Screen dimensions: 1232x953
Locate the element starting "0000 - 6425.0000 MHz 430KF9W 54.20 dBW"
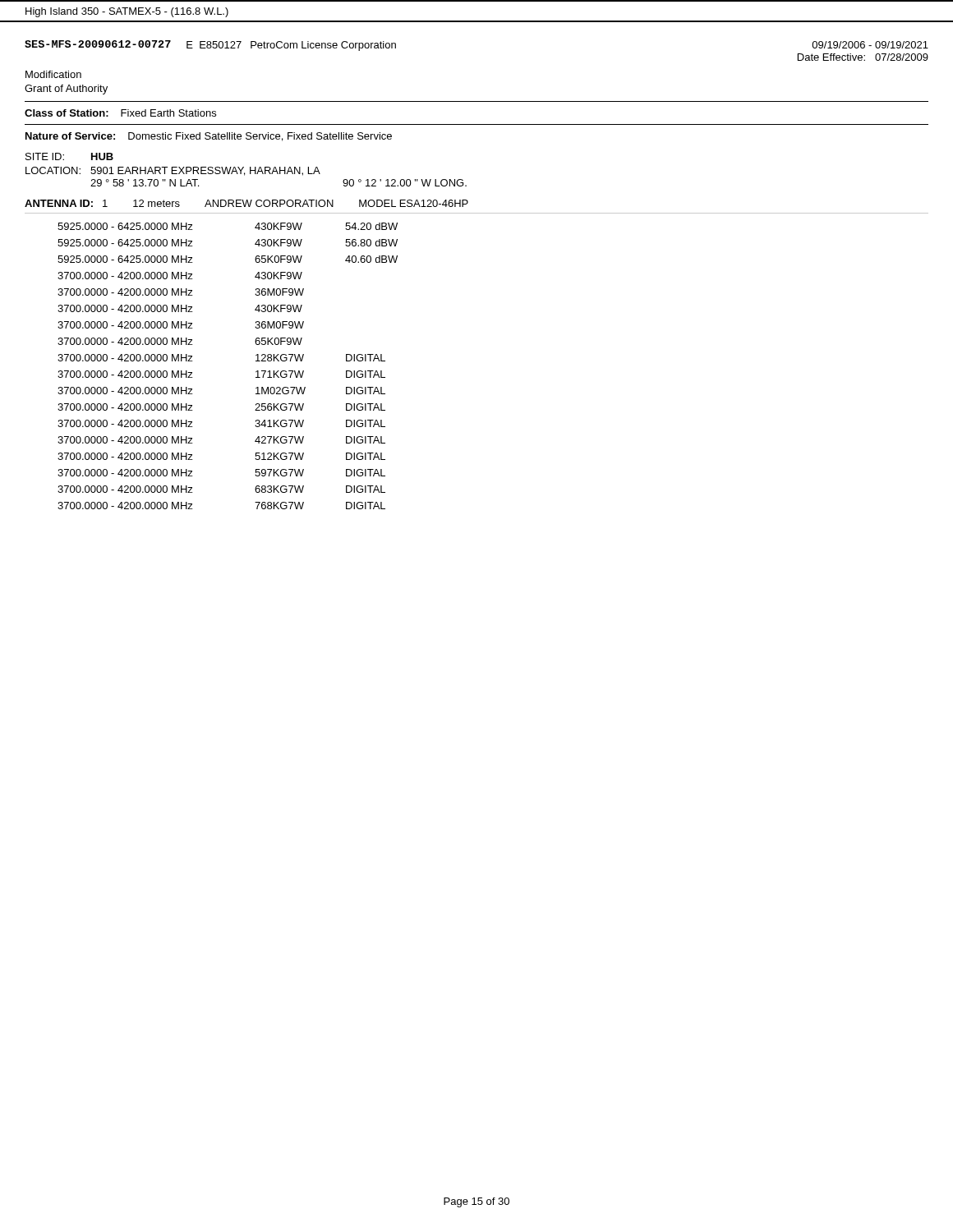[255, 226]
